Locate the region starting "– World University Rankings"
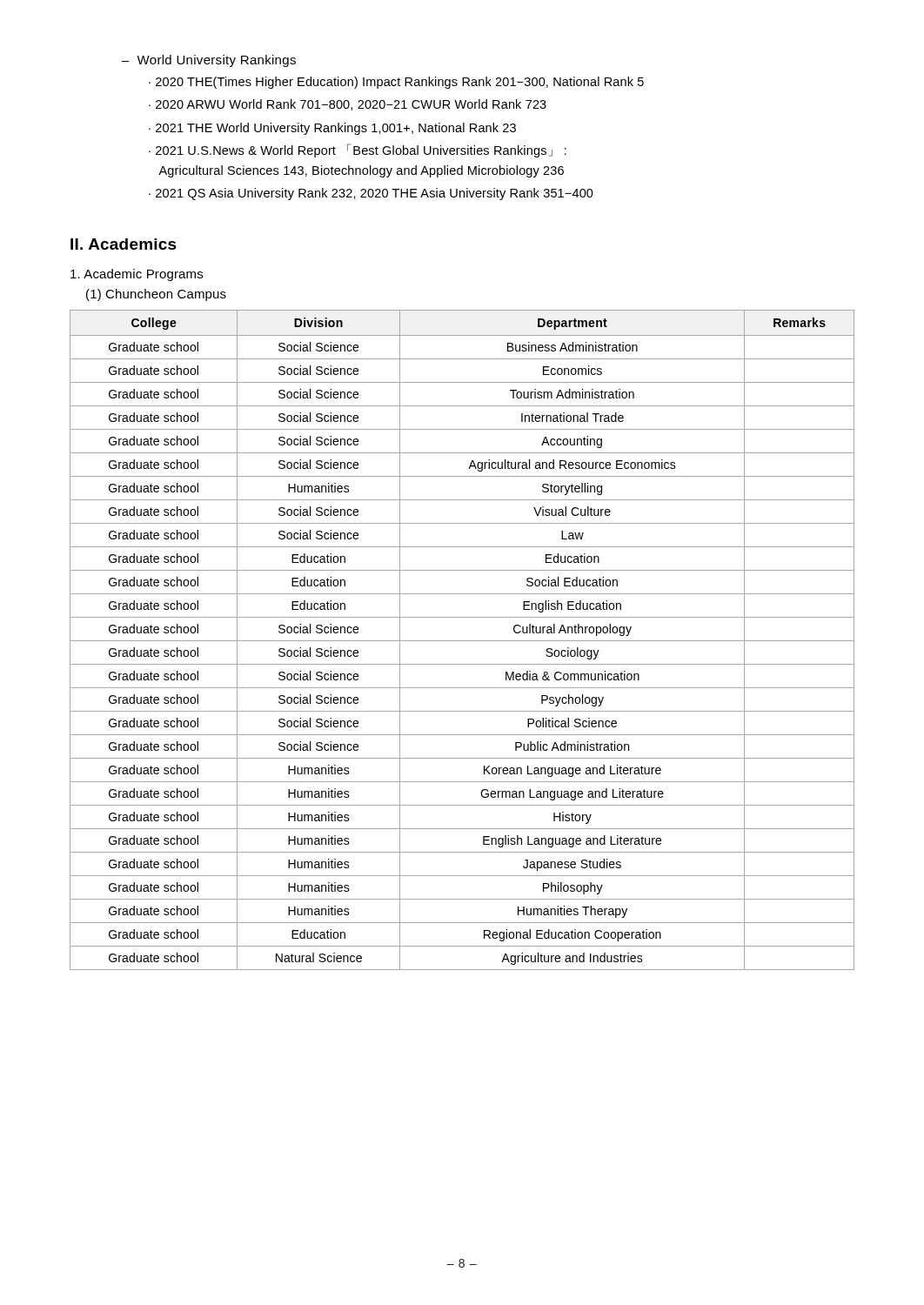 click(209, 60)
